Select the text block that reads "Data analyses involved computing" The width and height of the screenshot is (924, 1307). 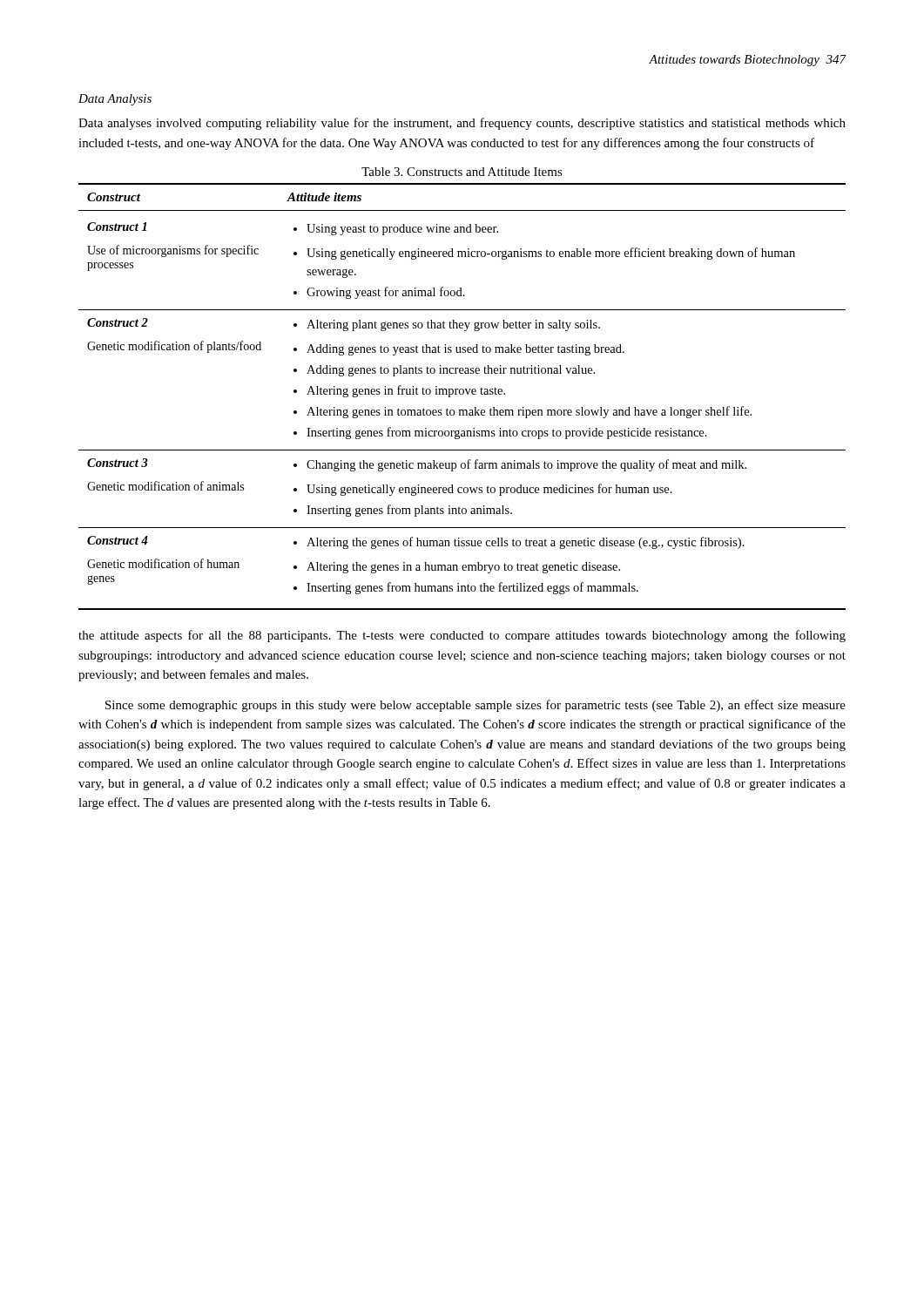coord(462,133)
